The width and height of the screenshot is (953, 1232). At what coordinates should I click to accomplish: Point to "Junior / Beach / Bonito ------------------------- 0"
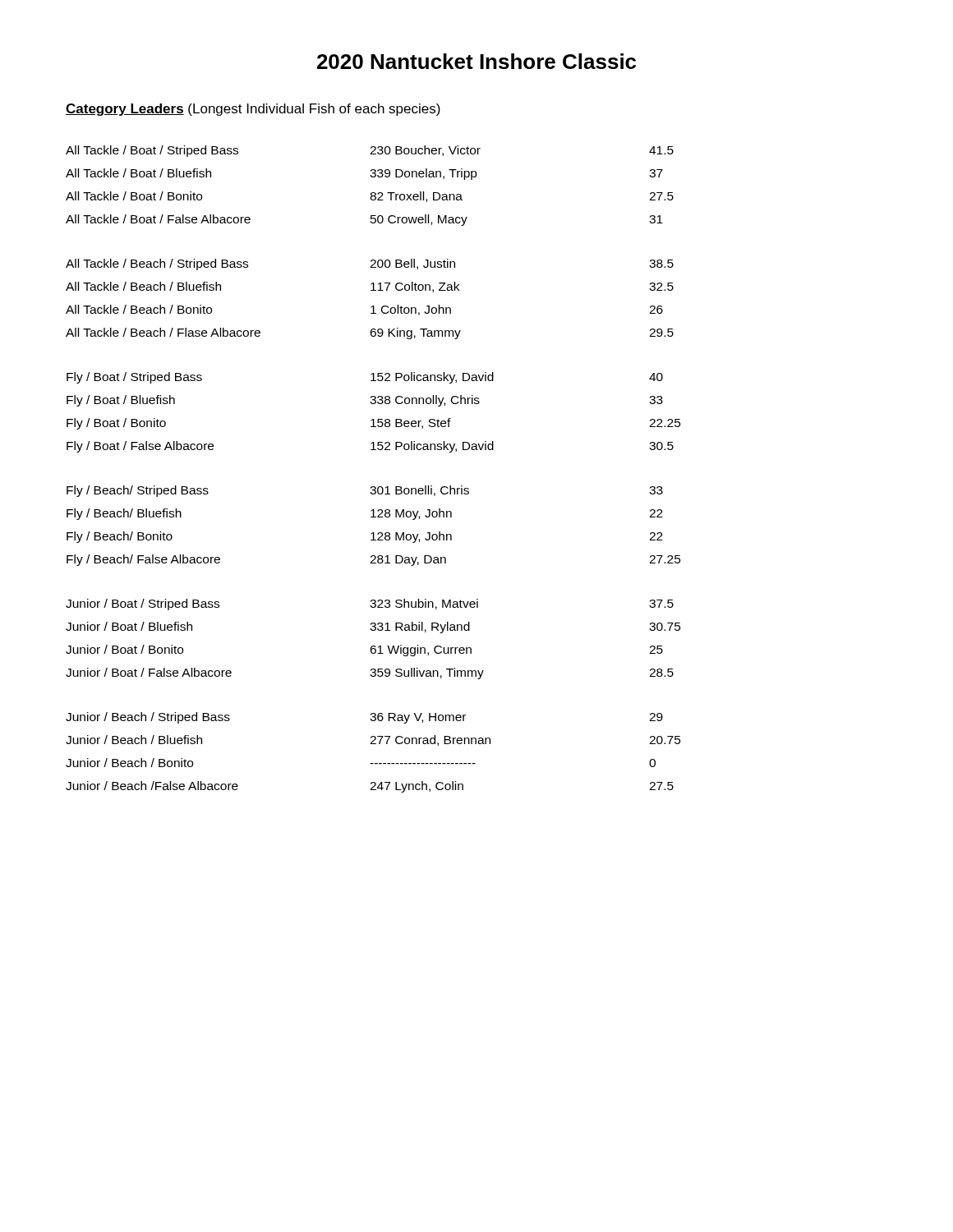click(x=398, y=763)
